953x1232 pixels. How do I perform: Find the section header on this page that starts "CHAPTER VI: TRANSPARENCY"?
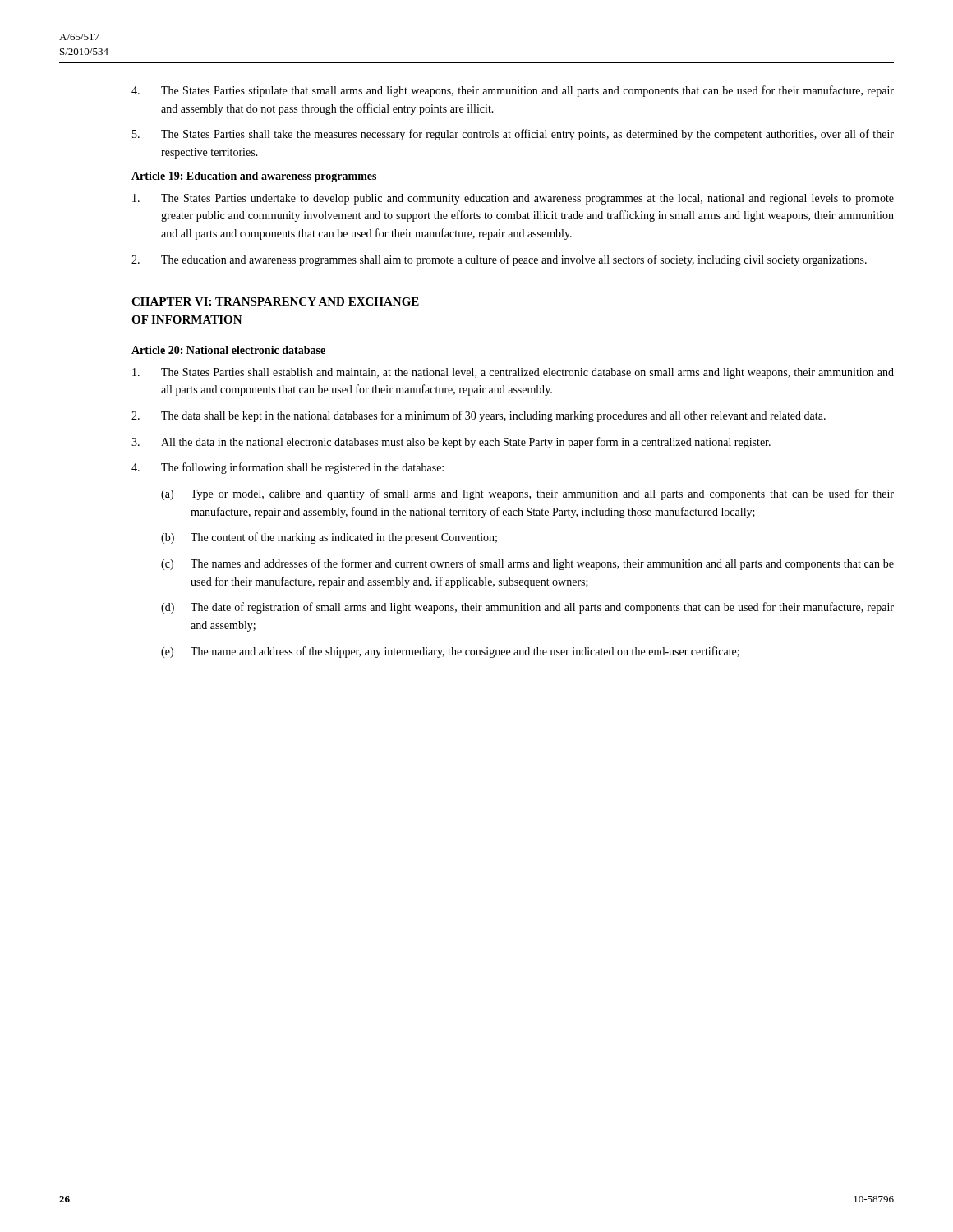[x=275, y=310]
